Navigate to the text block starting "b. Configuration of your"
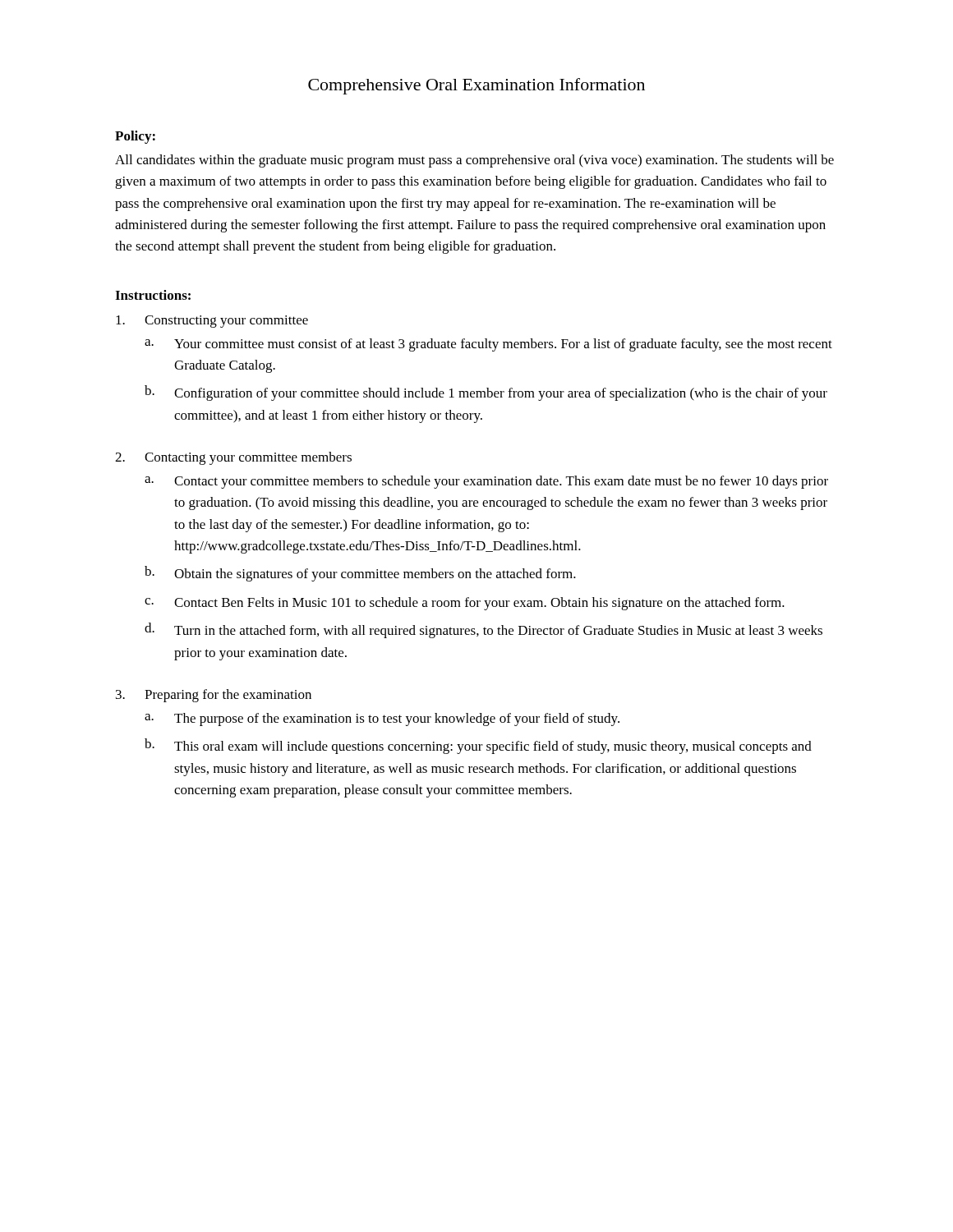The image size is (953, 1232). 491,405
